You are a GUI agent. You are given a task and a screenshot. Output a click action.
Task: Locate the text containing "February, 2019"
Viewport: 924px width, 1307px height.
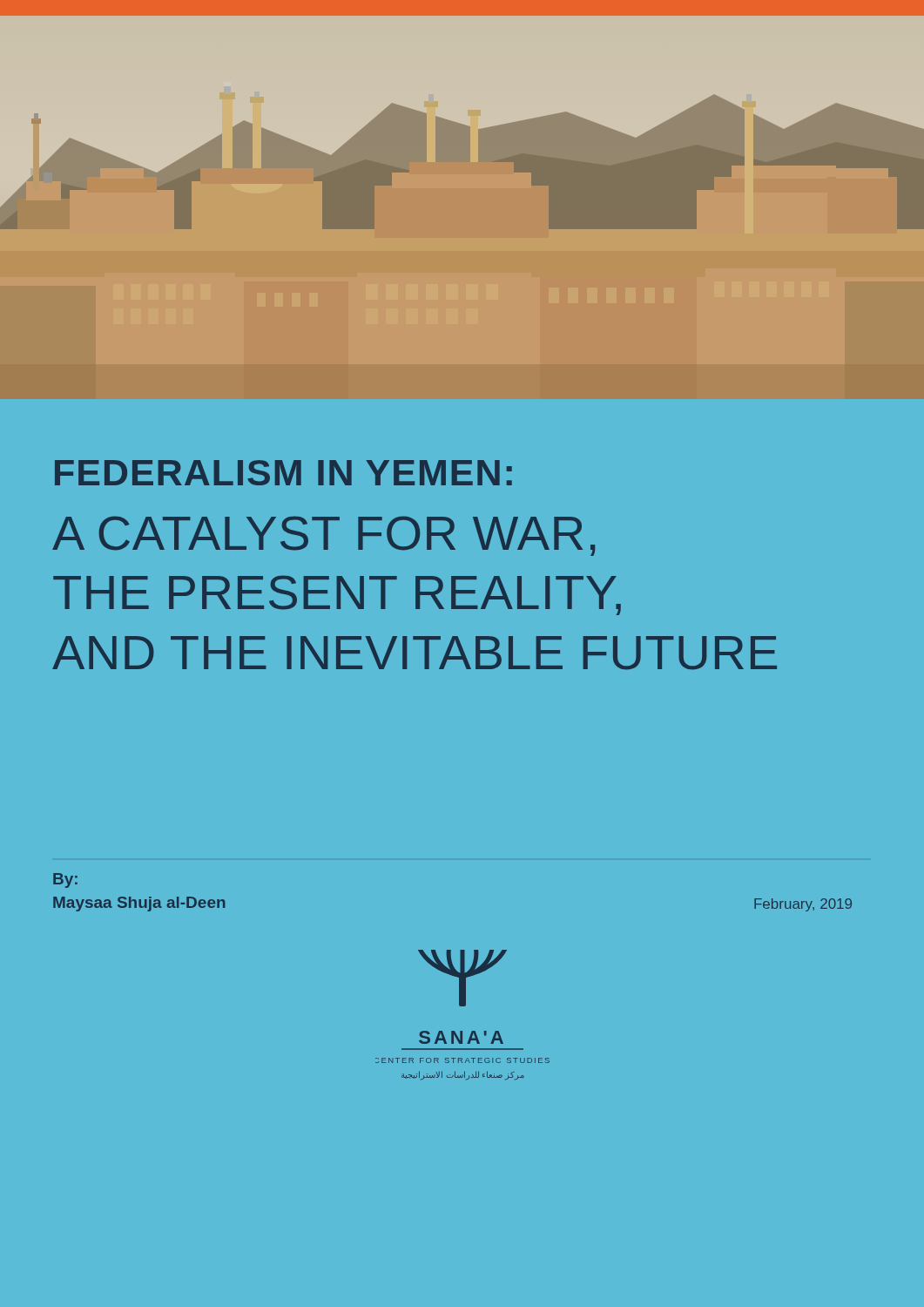(x=803, y=904)
